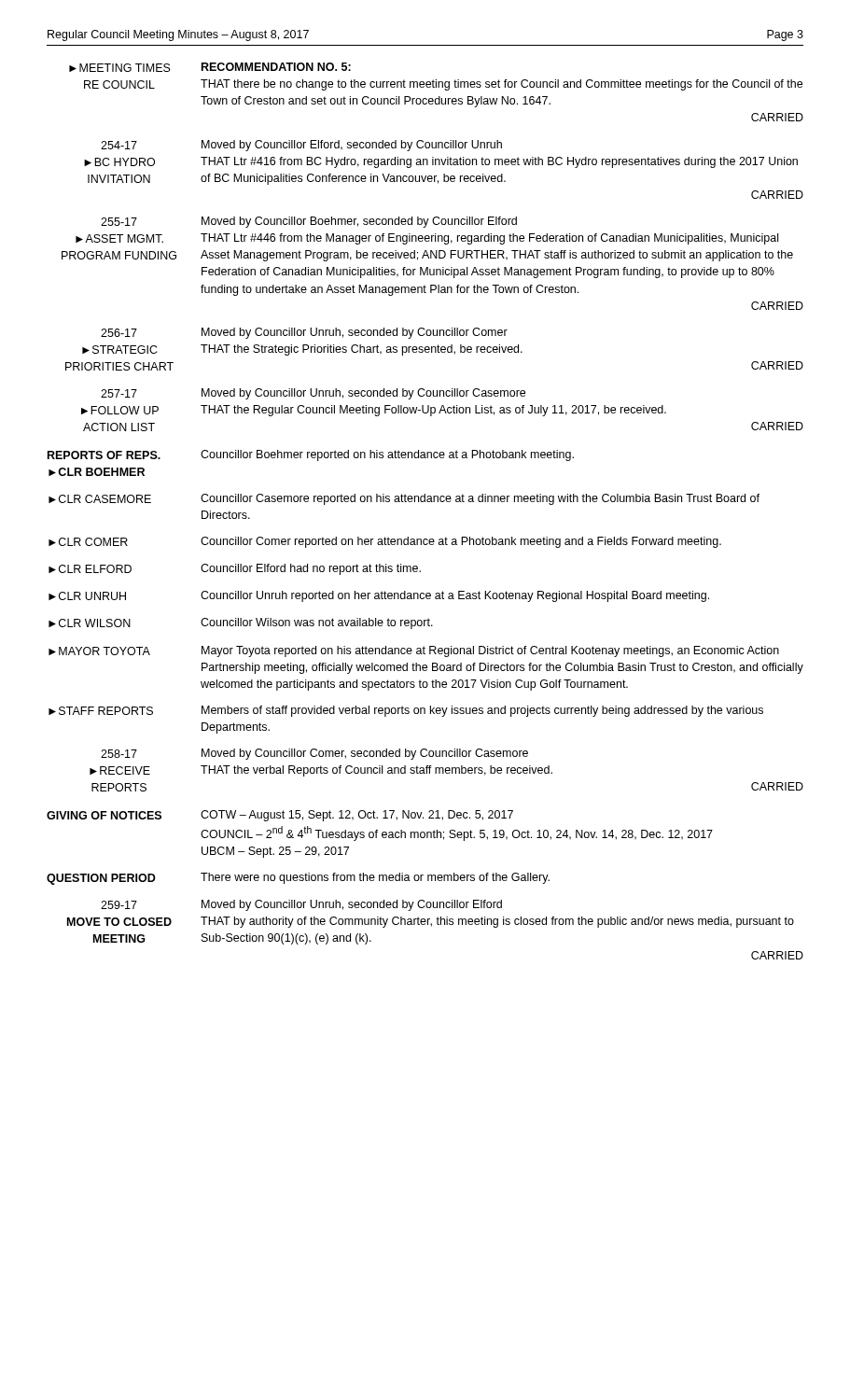Image resolution: width=850 pixels, height=1400 pixels.
Task: Select the text starting "256-17►STRATEGICPRIORITIES CHART Moved by Councillor Unruh,"
Action: (425, 350)
